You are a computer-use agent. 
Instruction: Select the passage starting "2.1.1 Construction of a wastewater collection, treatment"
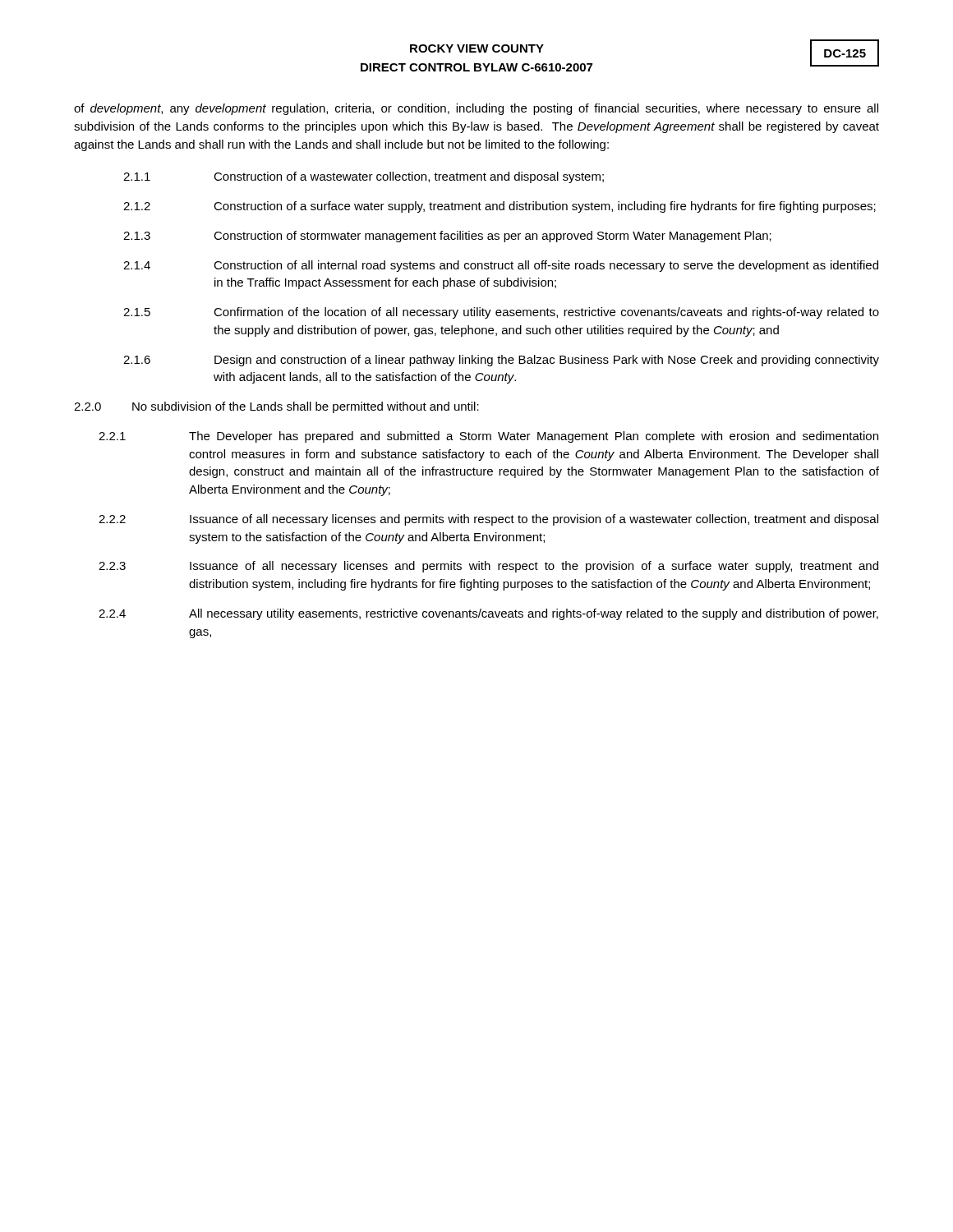click(476, 177)
